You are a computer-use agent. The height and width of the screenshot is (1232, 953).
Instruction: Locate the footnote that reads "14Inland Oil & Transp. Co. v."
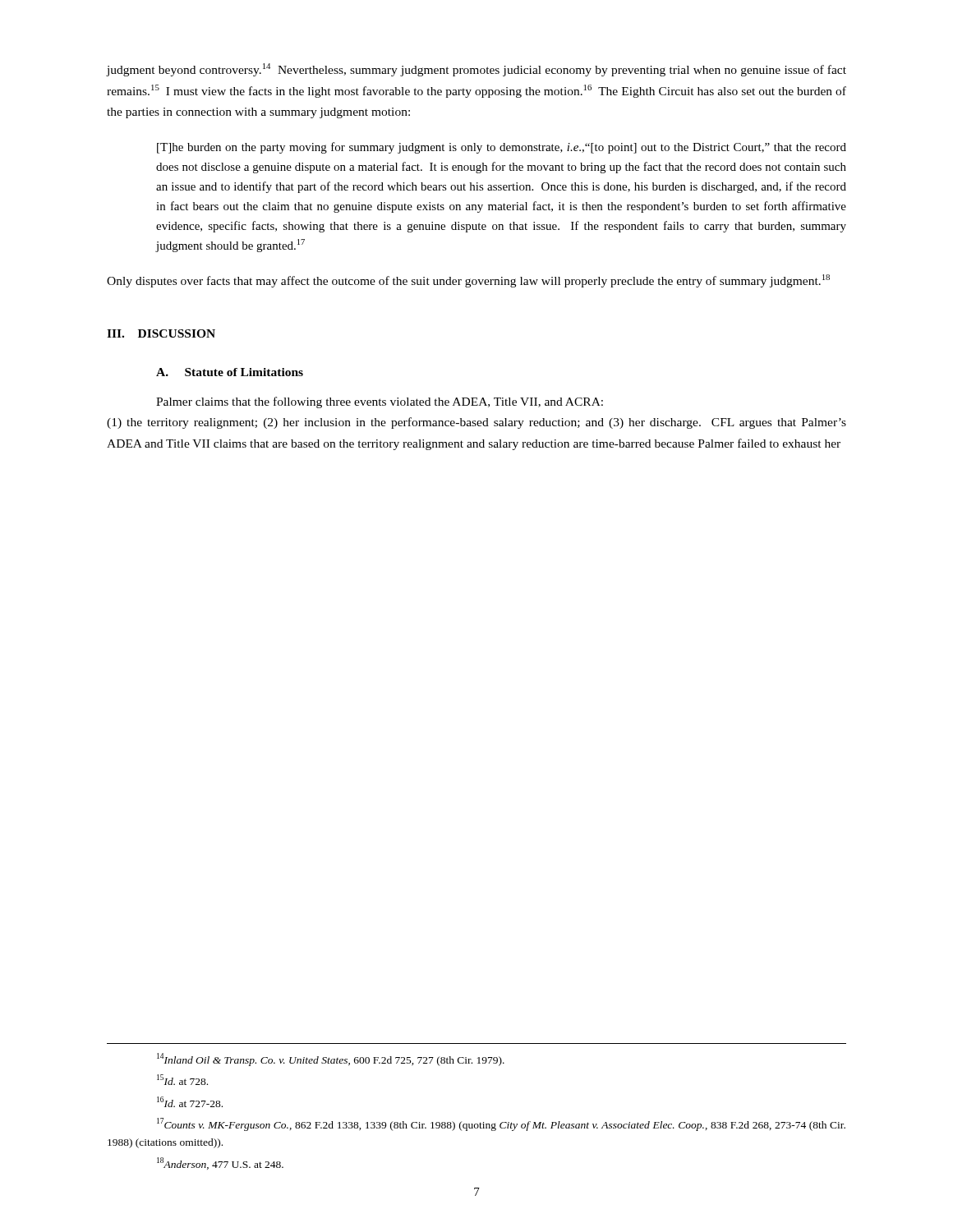pyautogui.click(x=330, y=1059)
